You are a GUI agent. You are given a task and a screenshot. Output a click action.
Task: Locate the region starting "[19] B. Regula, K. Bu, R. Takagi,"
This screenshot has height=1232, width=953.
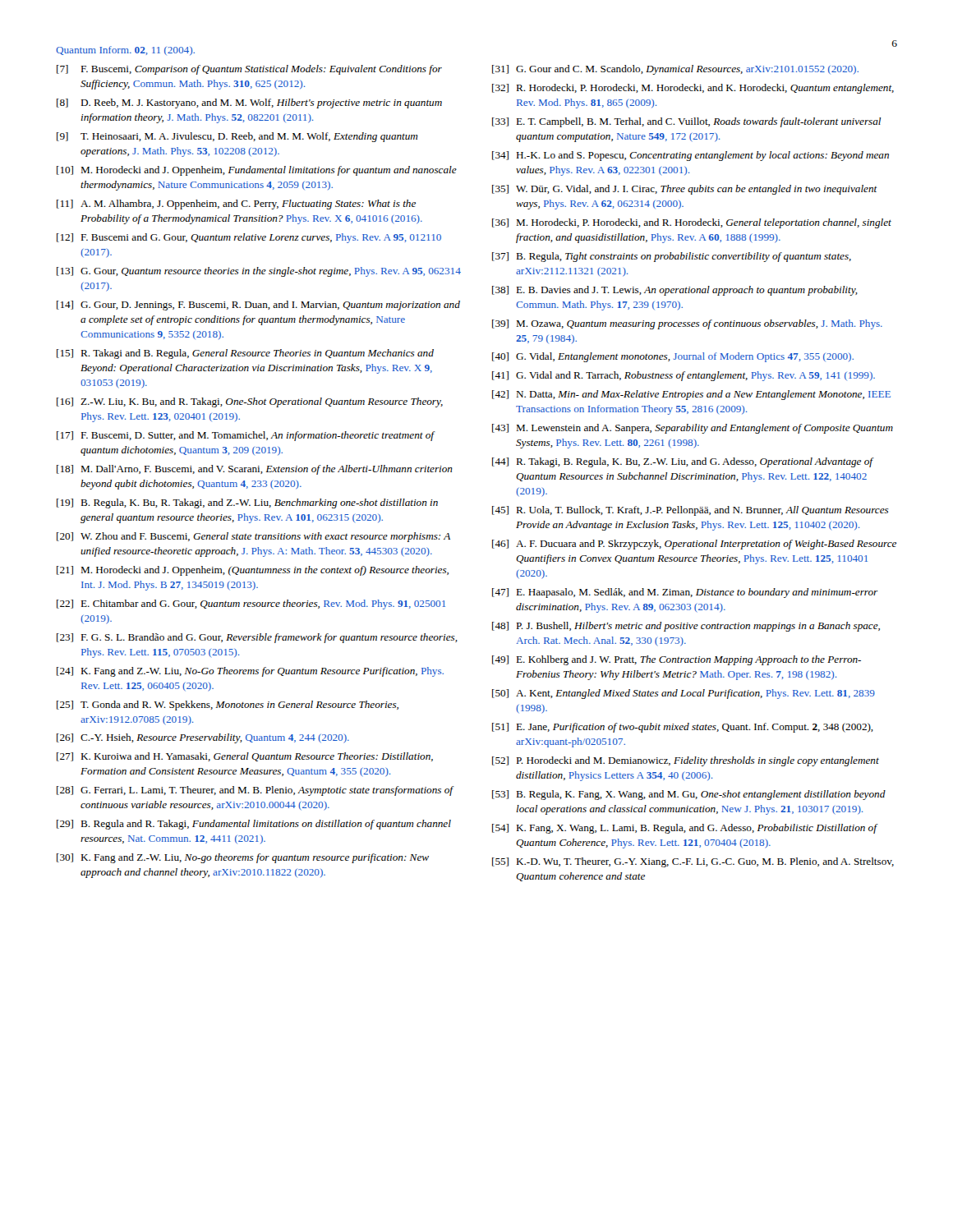point(259,510)
